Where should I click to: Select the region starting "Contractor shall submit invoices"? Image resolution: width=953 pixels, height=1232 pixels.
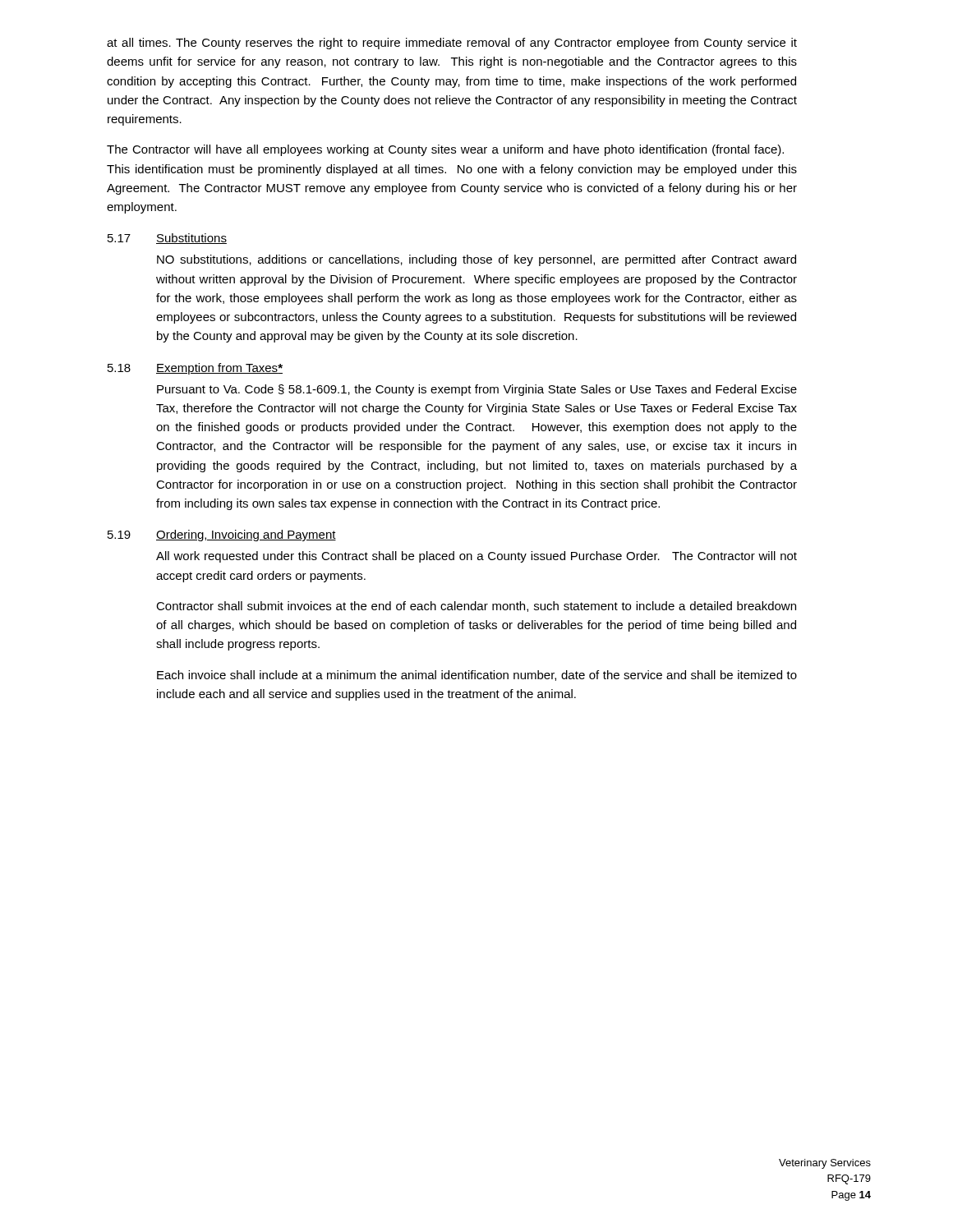click(x=476, y=625)
